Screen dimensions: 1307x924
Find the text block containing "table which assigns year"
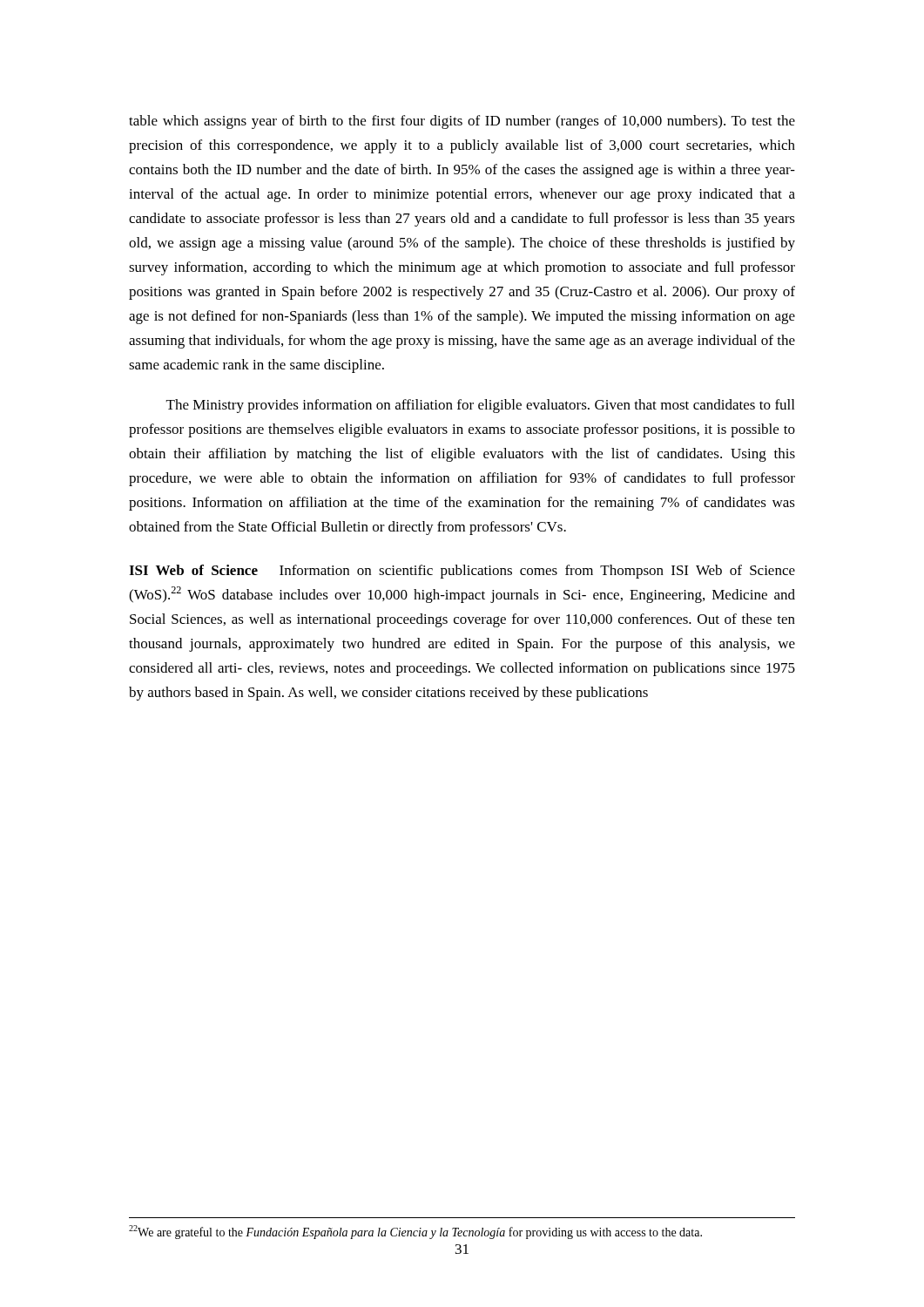coord(462,407)
